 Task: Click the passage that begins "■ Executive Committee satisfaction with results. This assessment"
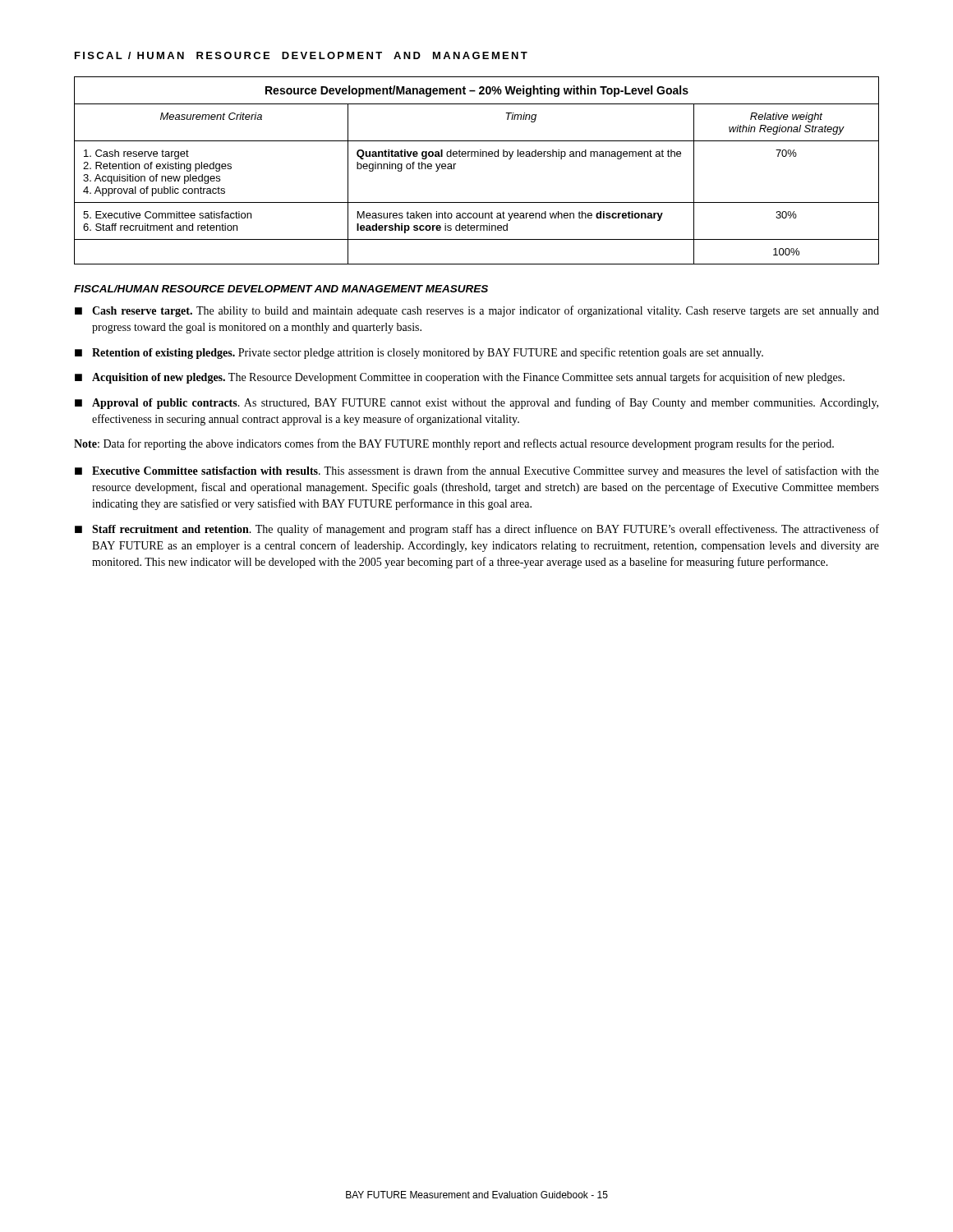[476, 488]
